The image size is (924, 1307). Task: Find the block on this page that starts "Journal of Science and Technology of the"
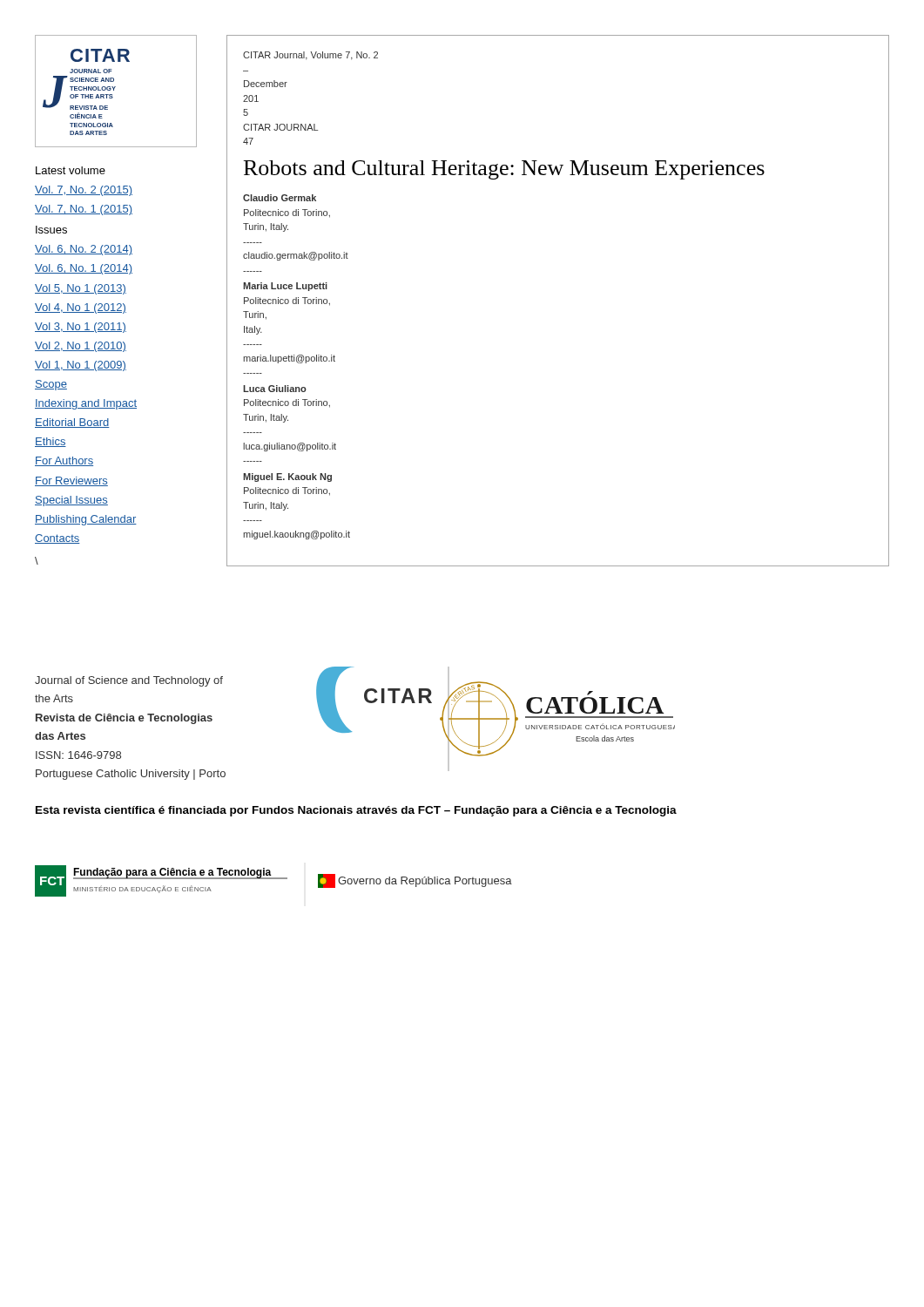[130, 727]
